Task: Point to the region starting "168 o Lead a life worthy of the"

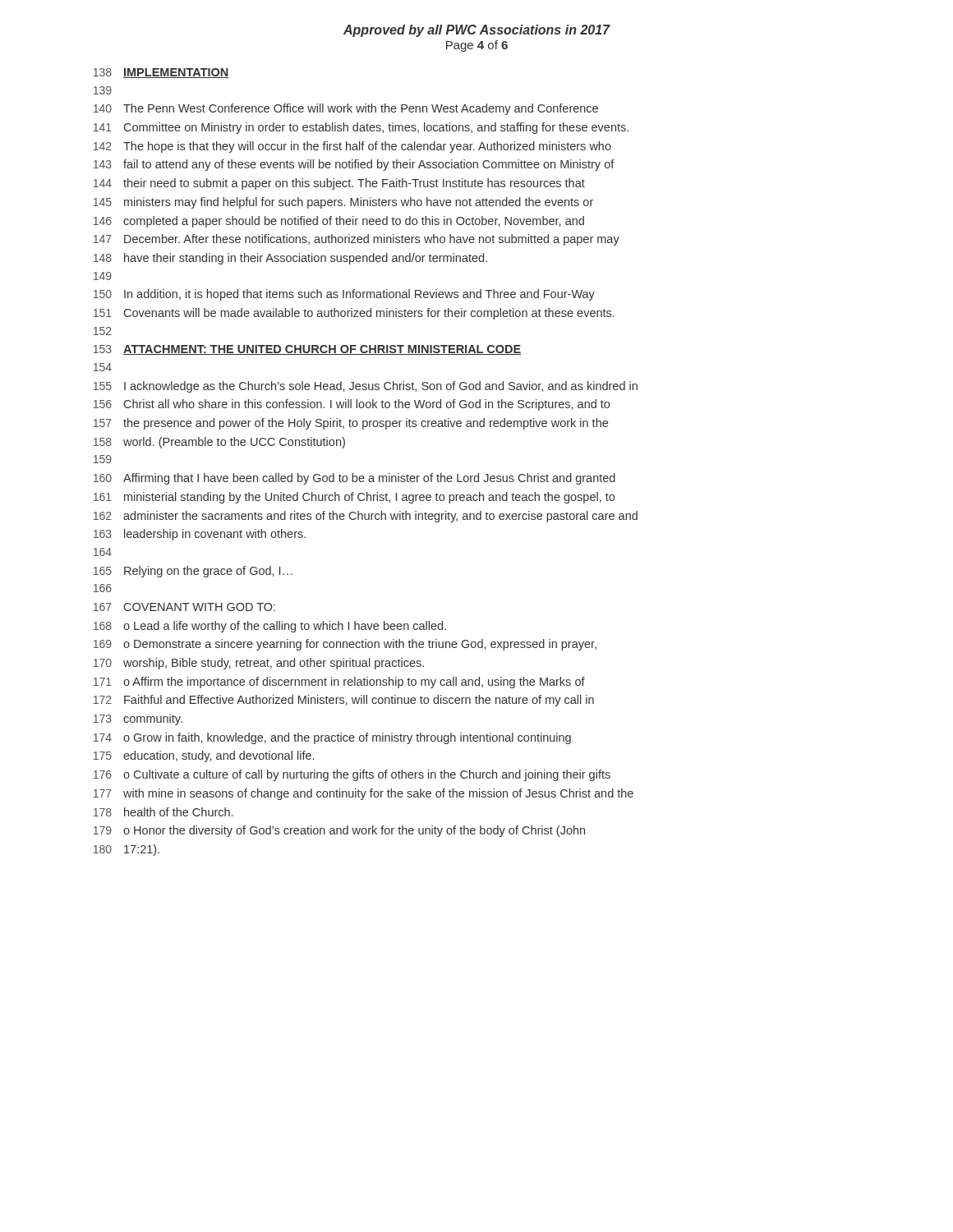Action: click(270, 627)
